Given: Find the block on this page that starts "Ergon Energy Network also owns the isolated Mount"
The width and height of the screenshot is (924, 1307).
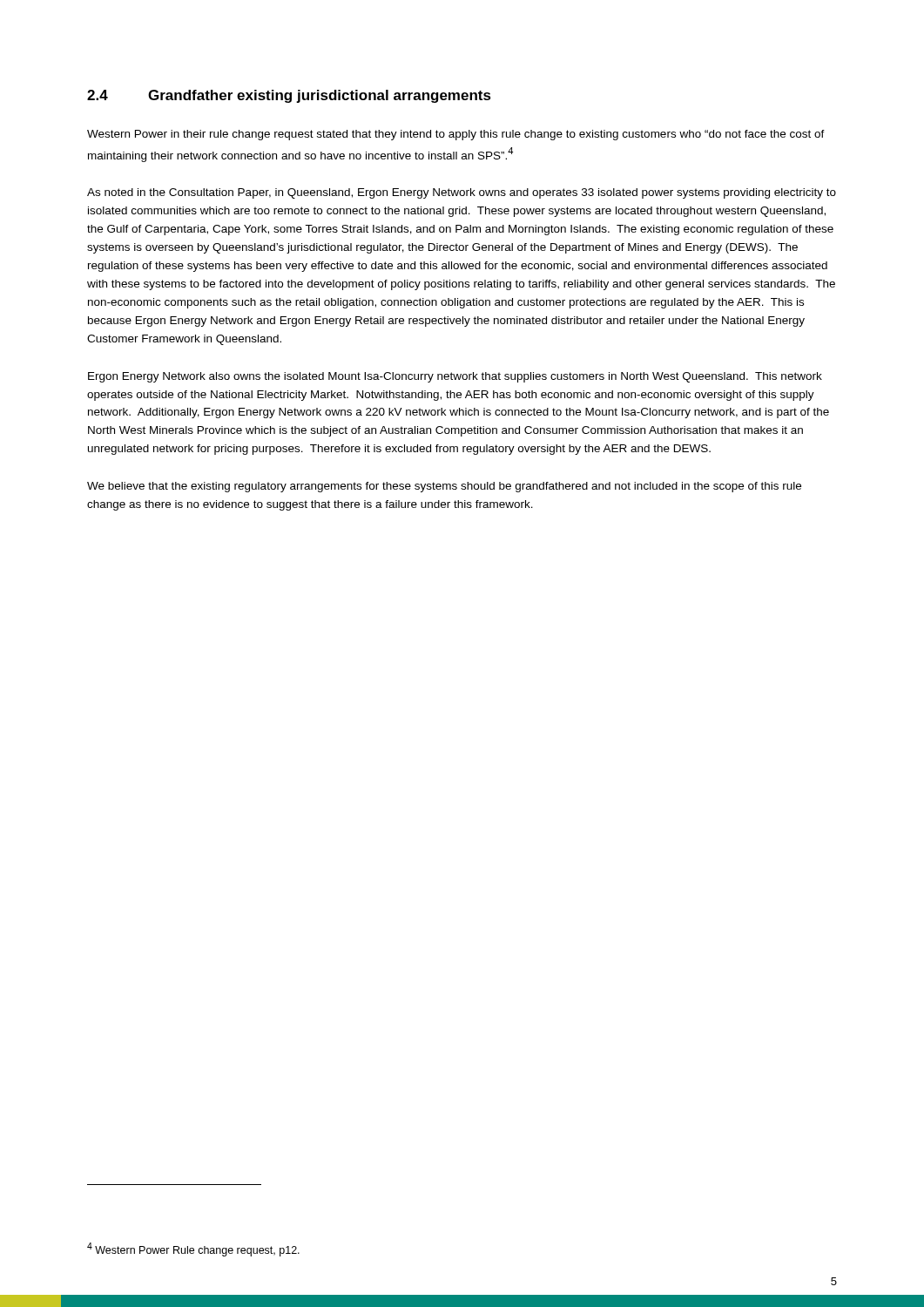Looking at the screenshot, I should pos(458,412).
